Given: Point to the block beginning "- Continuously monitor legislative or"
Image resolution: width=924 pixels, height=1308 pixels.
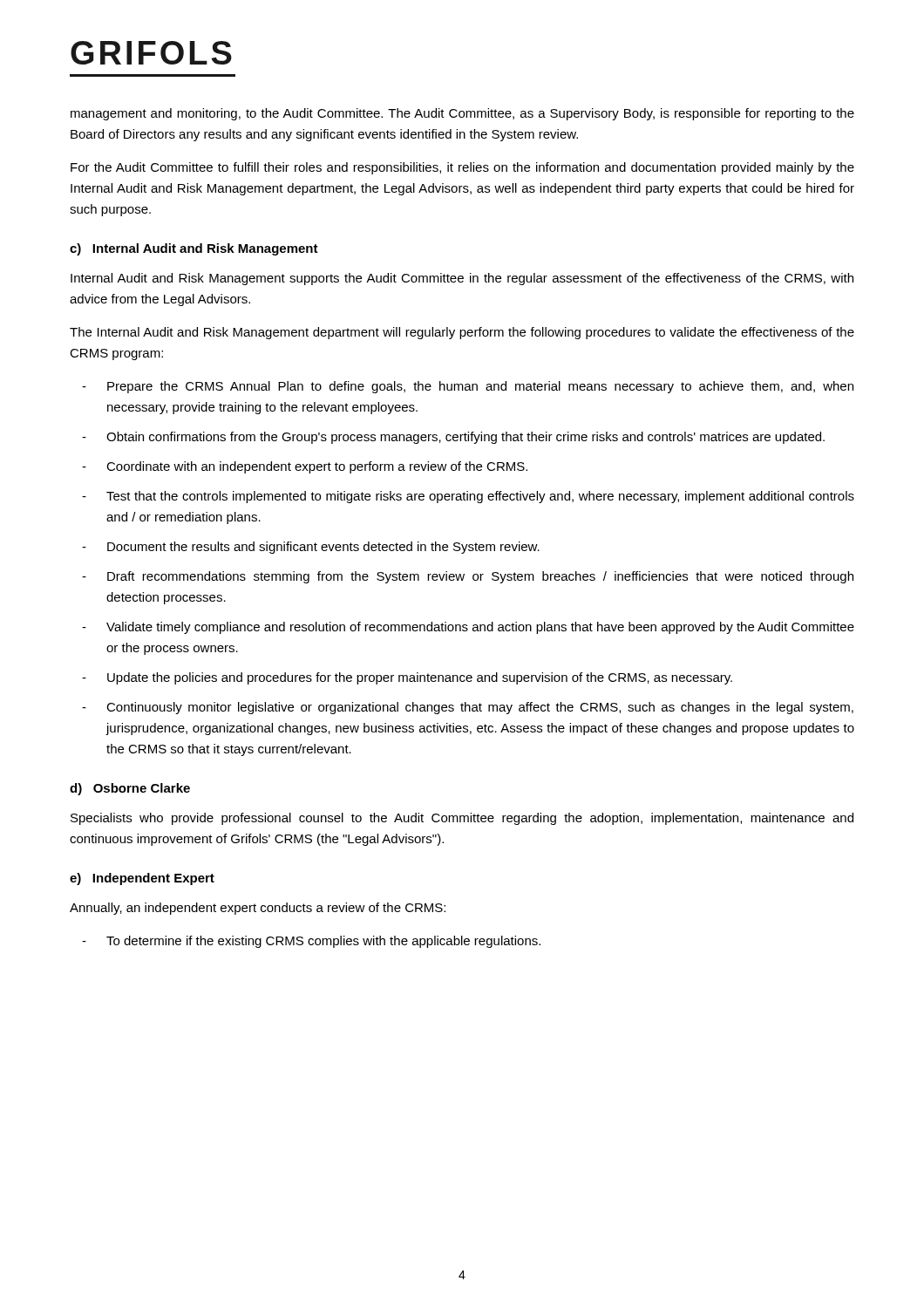Looking at the screenshot, I should tap(462, 728).
